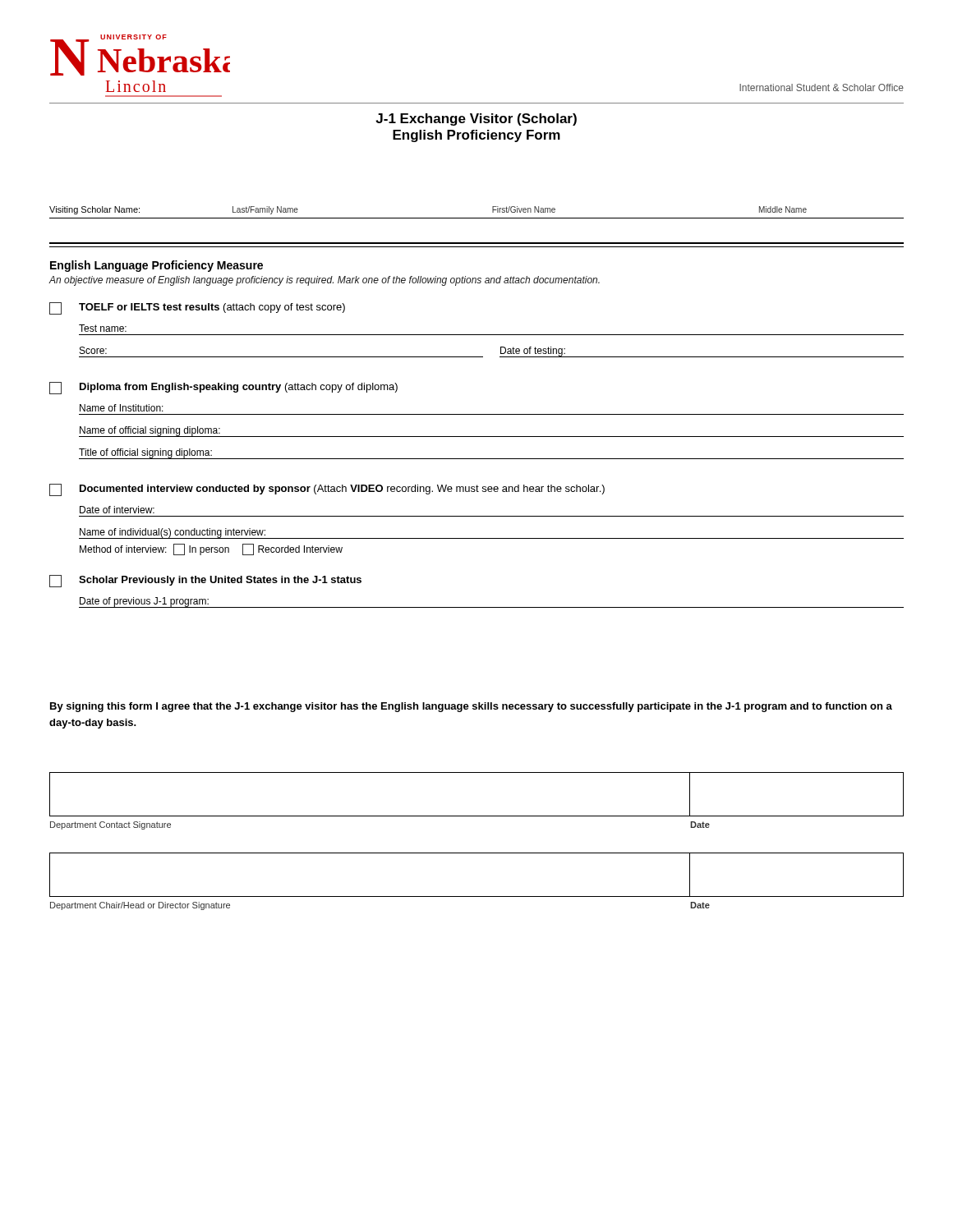Click on the list item containing "Scholar Previously in the"

[x=205, y=581]
